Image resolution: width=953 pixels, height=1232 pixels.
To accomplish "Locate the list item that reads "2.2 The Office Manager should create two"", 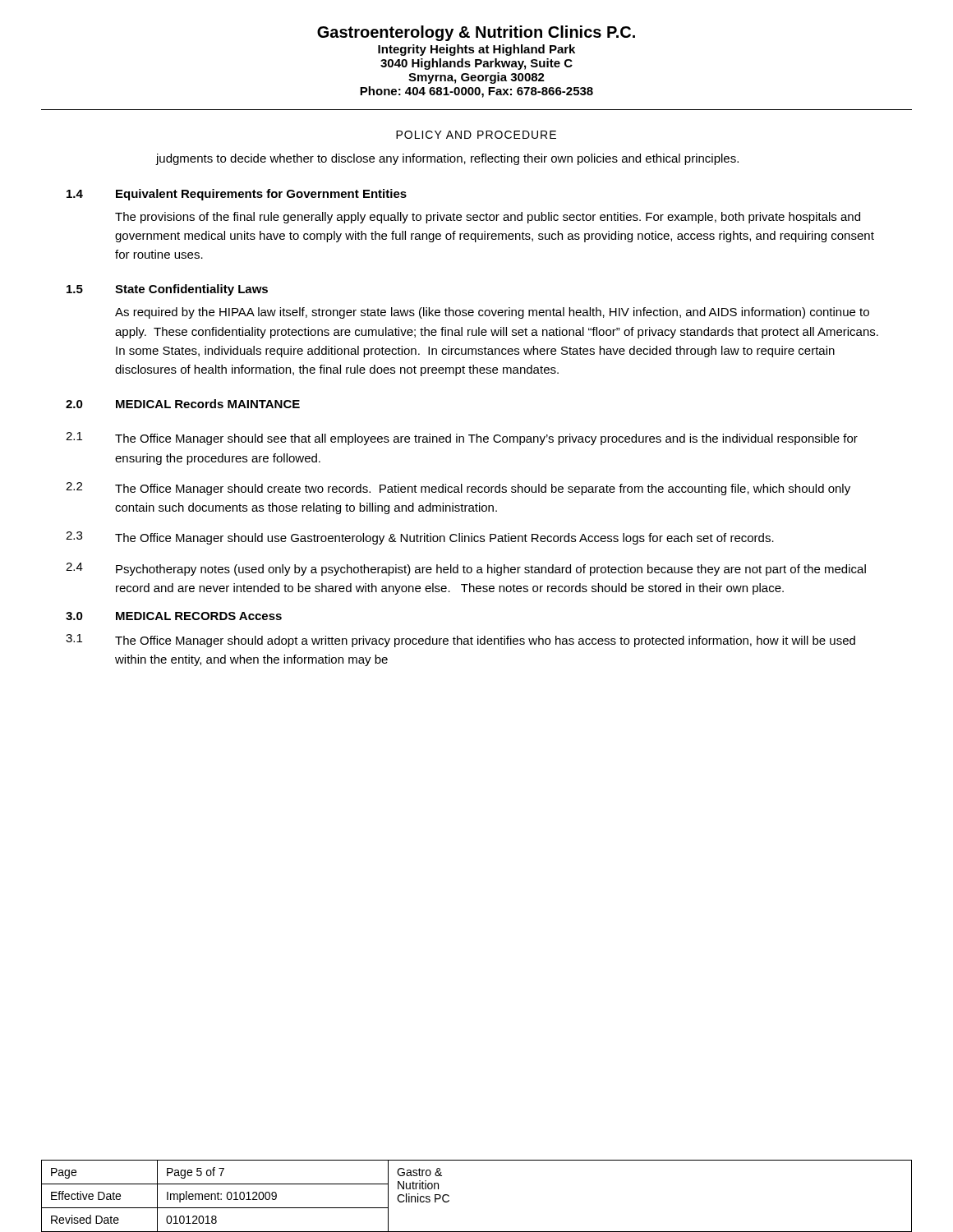I will pyautogui.click(x=476, y=498).
